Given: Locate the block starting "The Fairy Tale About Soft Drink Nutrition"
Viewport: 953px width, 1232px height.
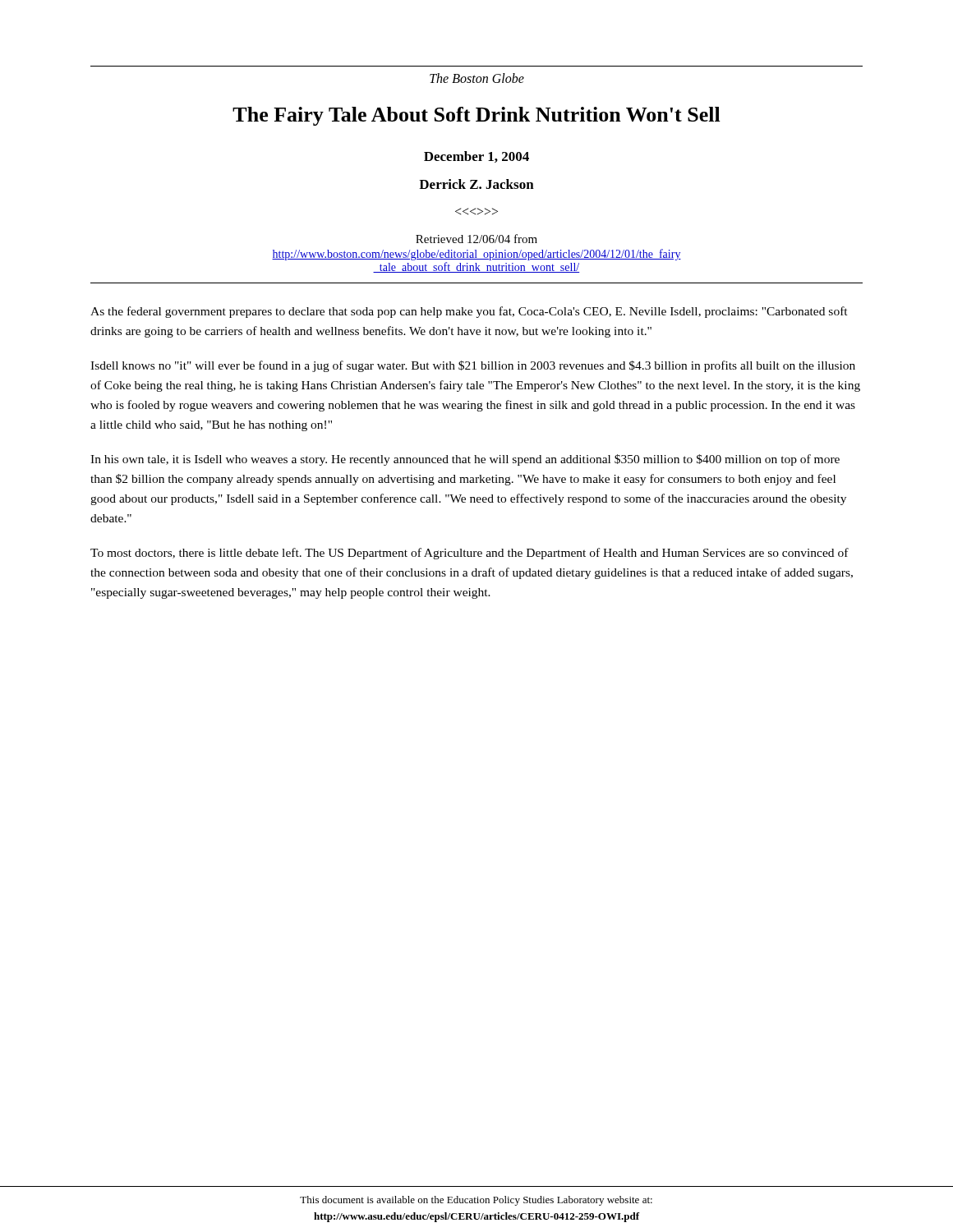Looking at the screenshot, I should coord(476,115).
